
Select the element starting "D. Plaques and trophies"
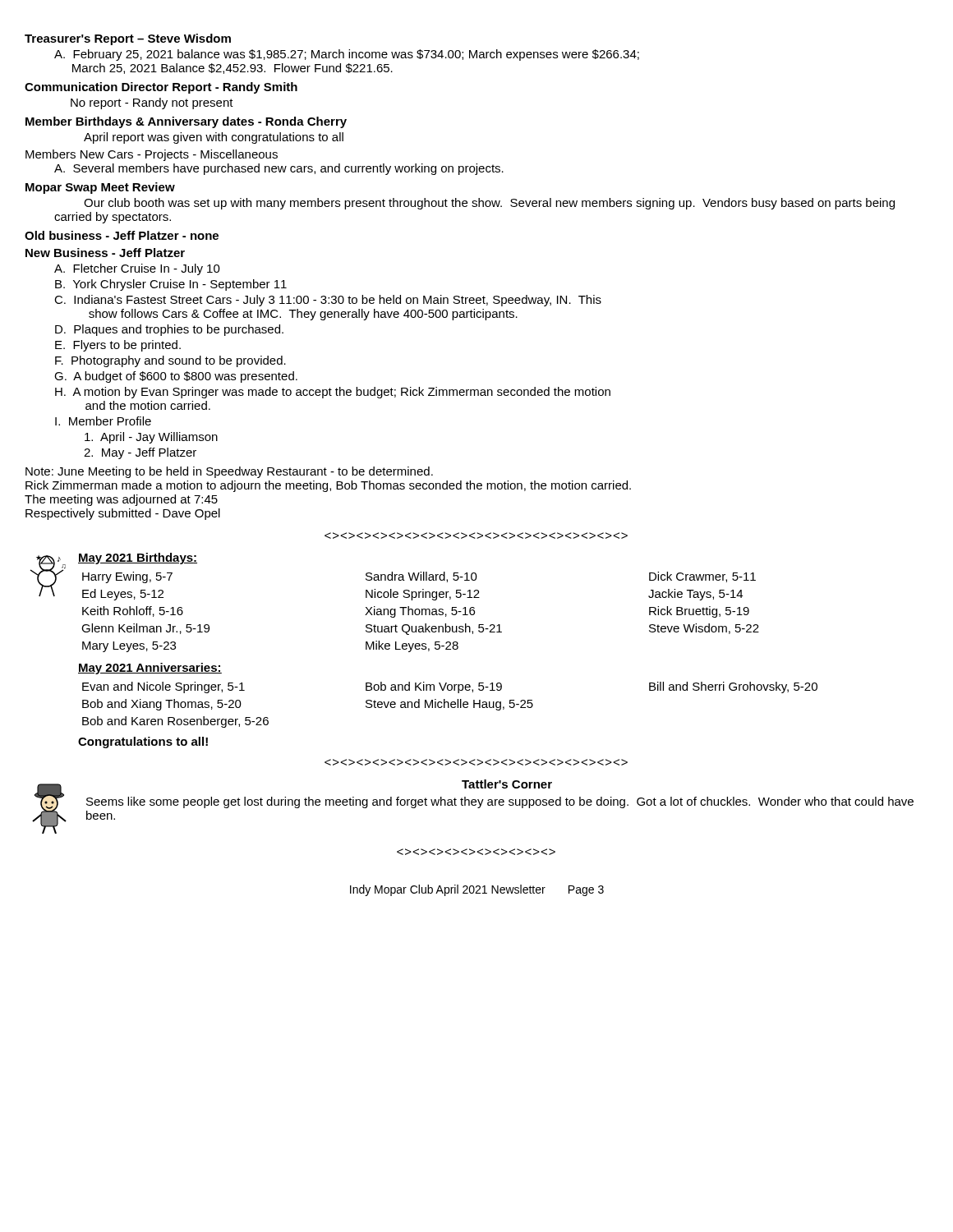pyautogui.click(x=169, y=329)
